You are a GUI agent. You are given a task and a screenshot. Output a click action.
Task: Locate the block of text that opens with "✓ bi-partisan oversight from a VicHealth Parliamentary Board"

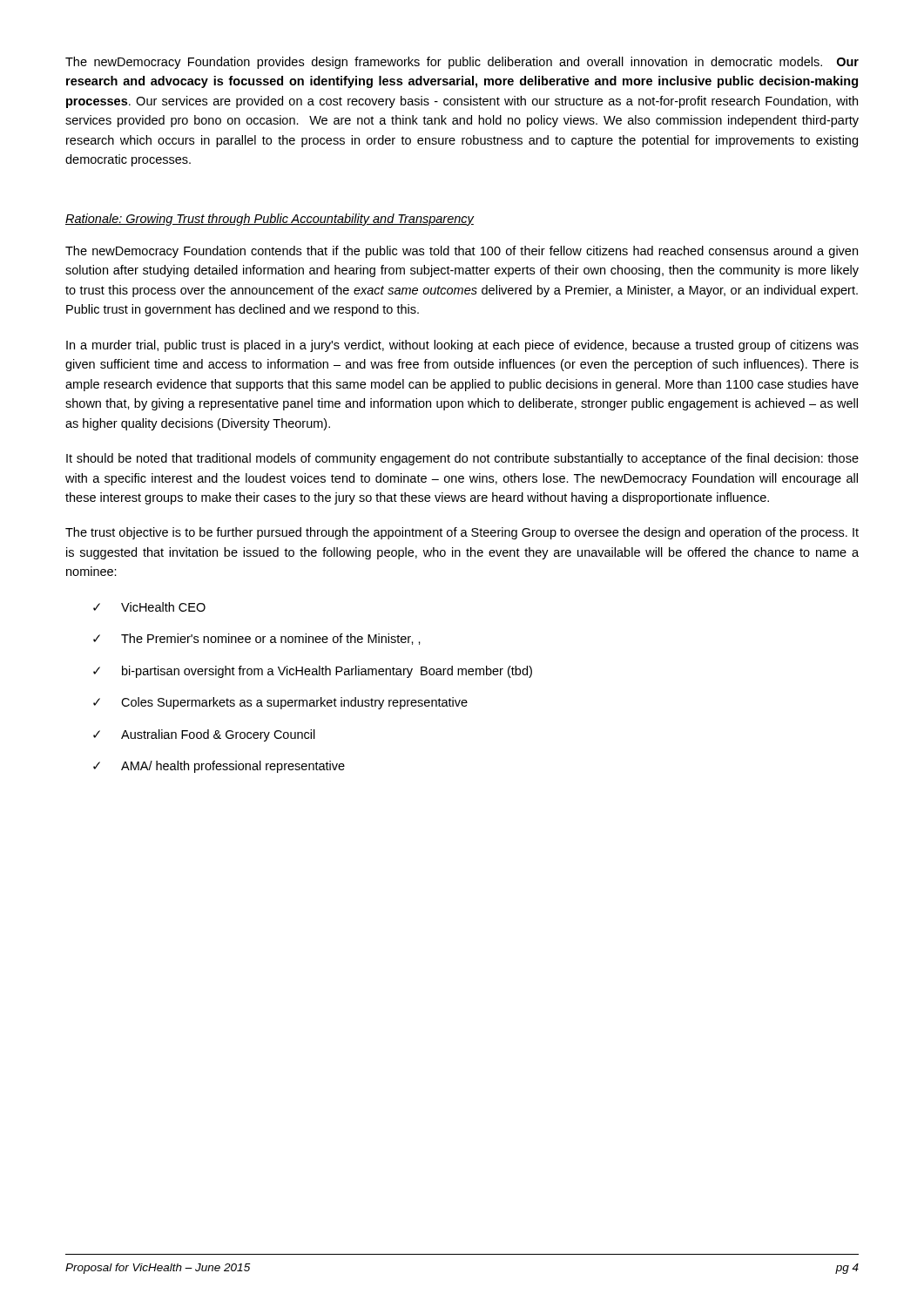(312, 671)
